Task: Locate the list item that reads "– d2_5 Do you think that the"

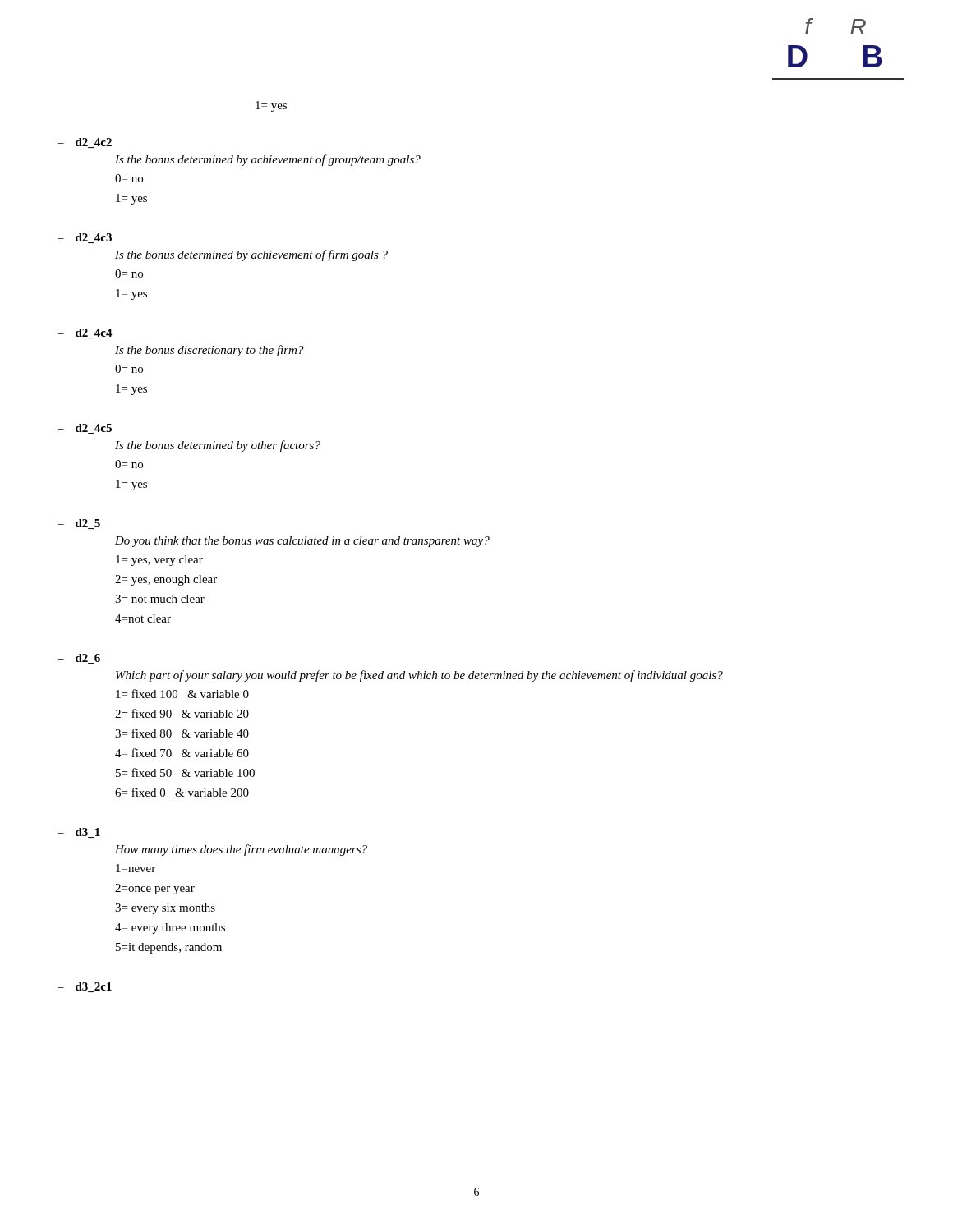Action: click(91, 524)
